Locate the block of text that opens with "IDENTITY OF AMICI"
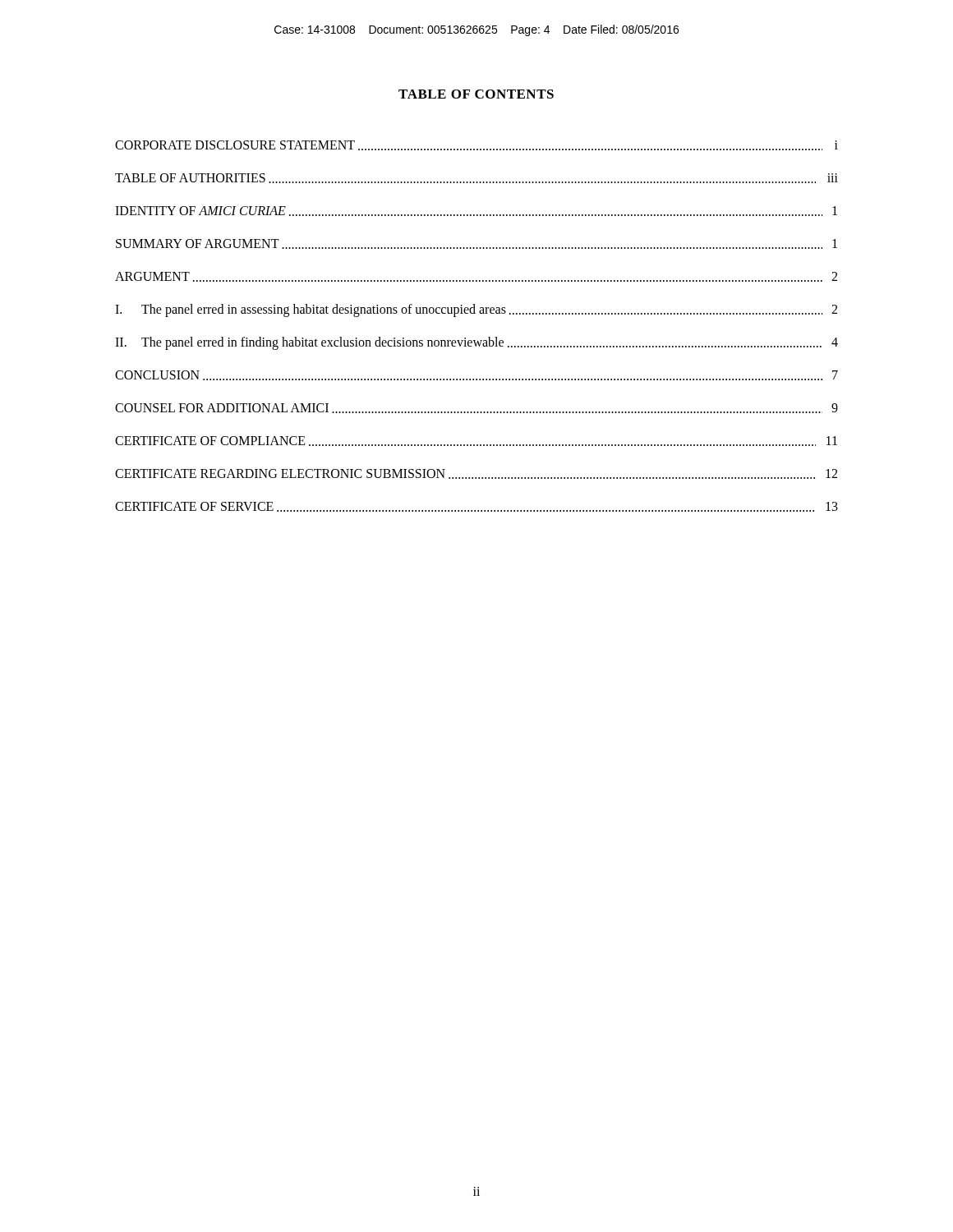 coord(476,211)
